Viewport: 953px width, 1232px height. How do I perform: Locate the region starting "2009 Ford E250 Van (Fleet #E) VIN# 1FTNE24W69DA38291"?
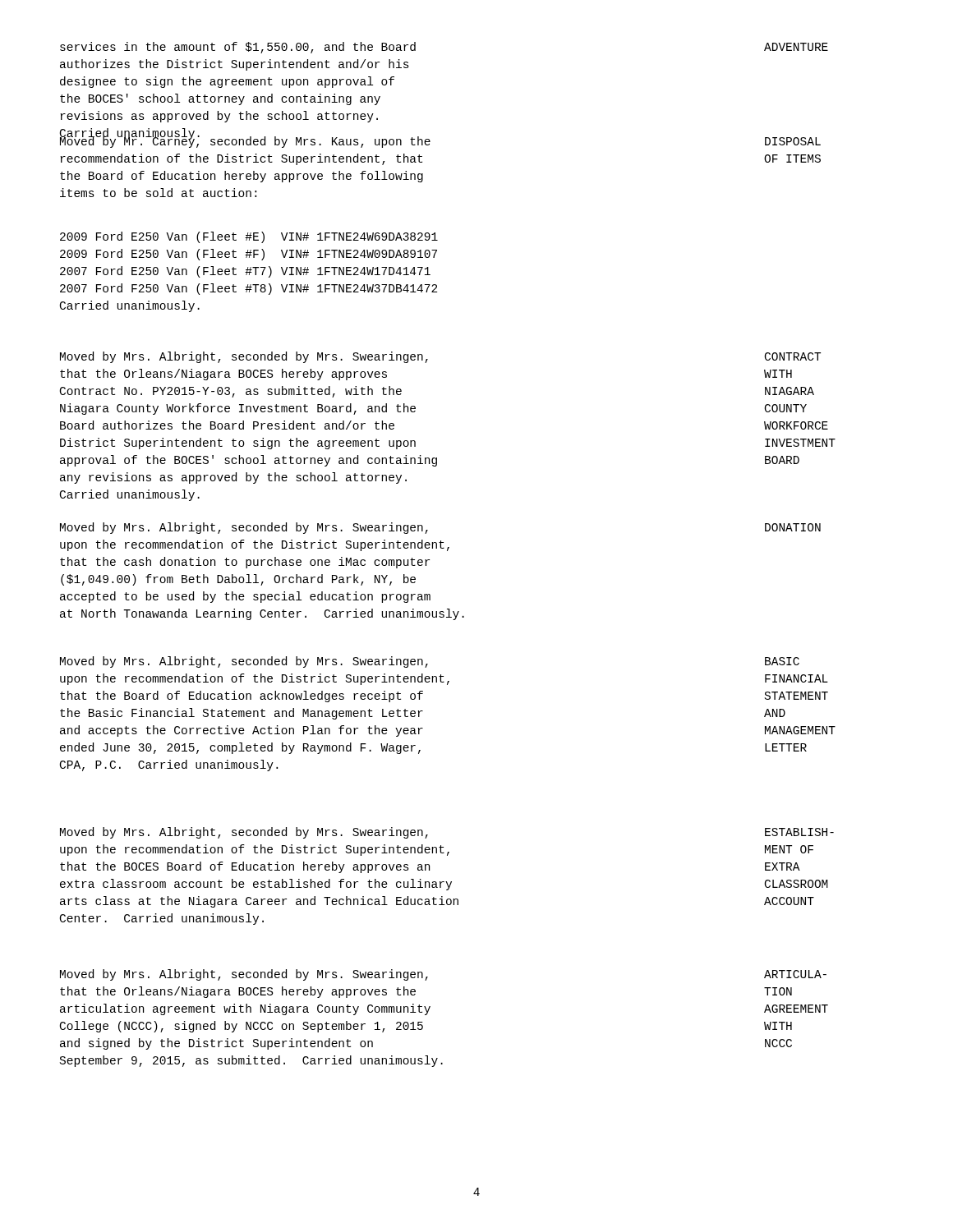(x=249, y=272)
